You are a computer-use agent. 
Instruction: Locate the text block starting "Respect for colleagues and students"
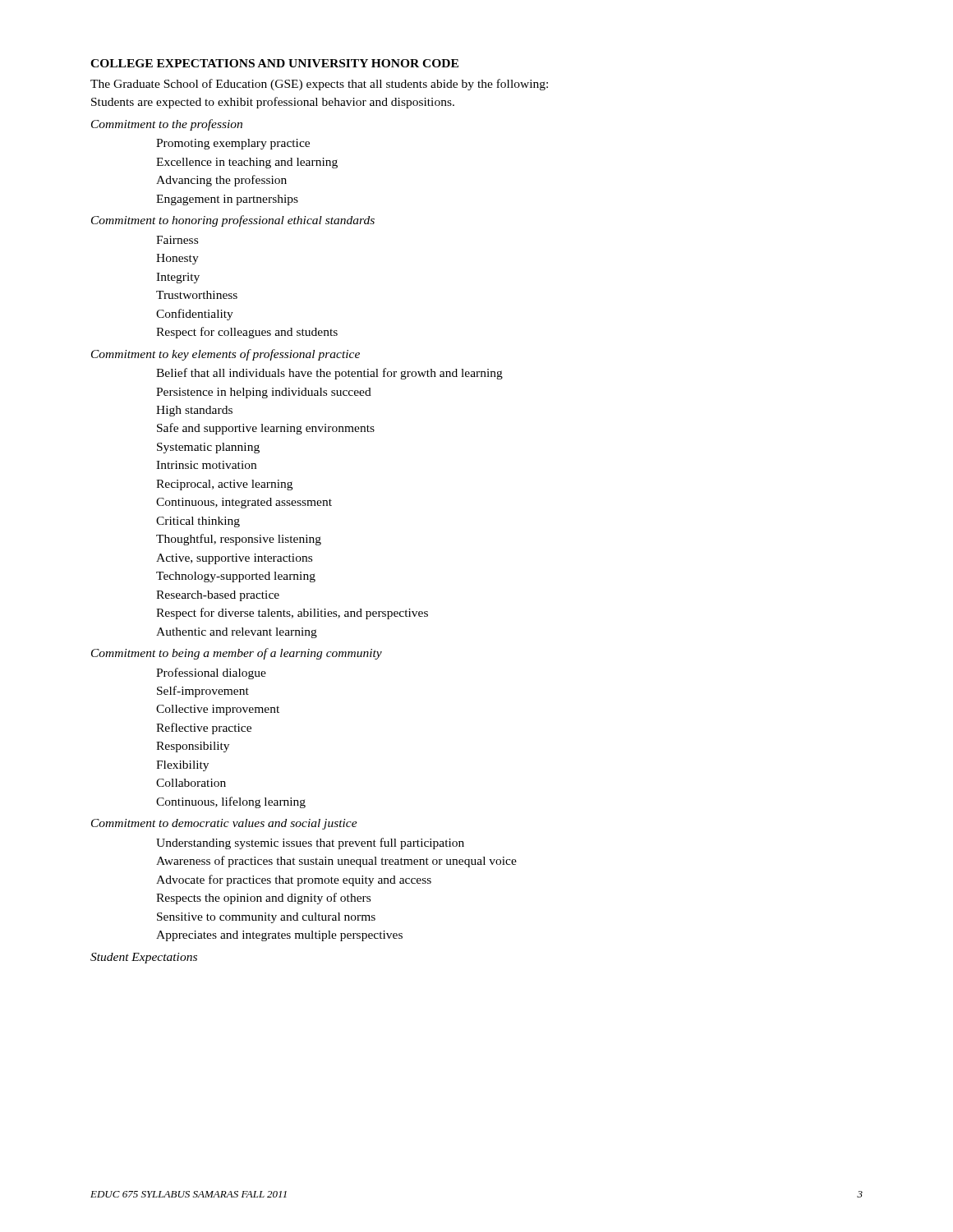click(247, 331)
